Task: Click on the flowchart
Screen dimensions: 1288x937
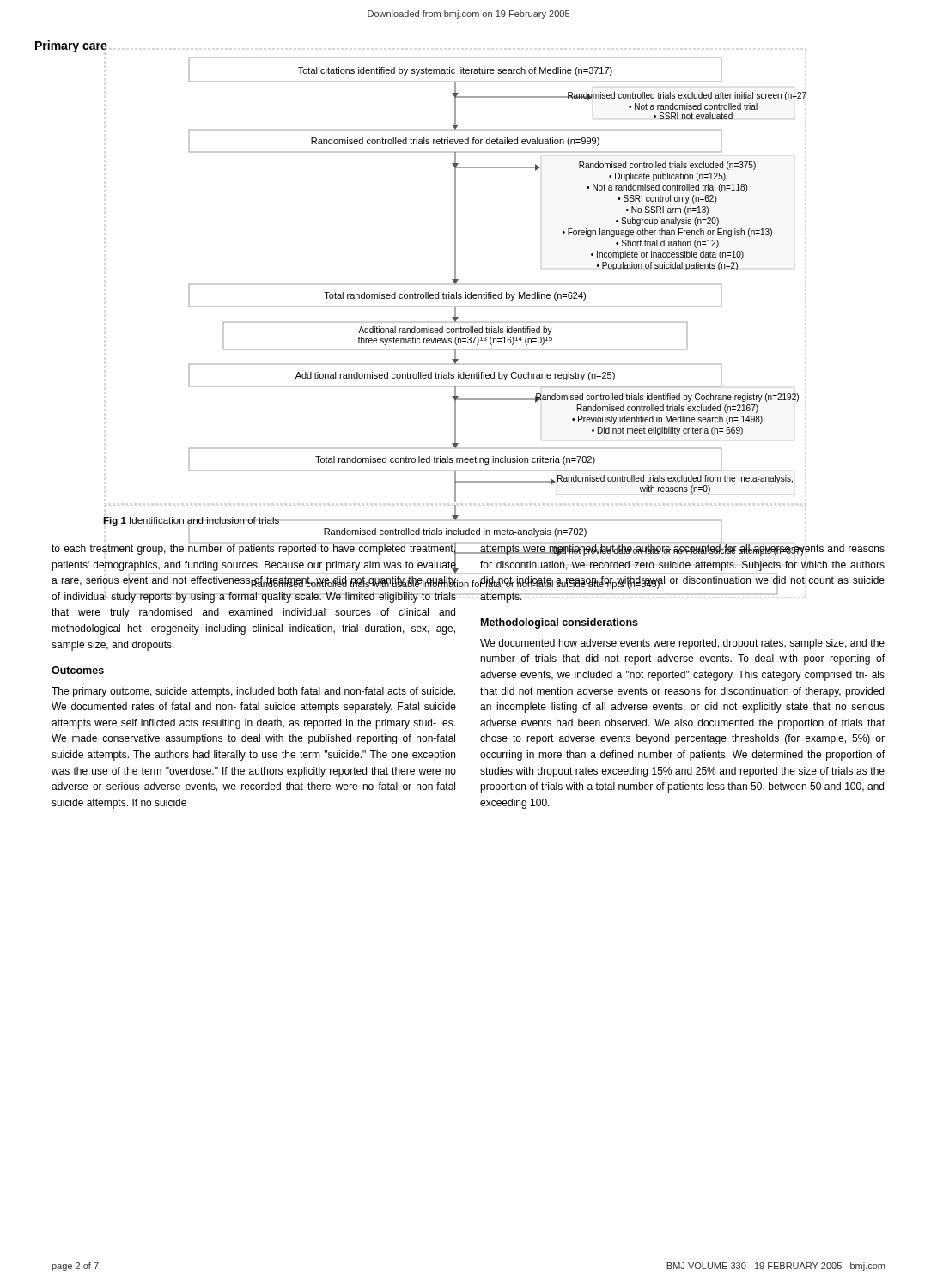Action: (x=455, y=323)
